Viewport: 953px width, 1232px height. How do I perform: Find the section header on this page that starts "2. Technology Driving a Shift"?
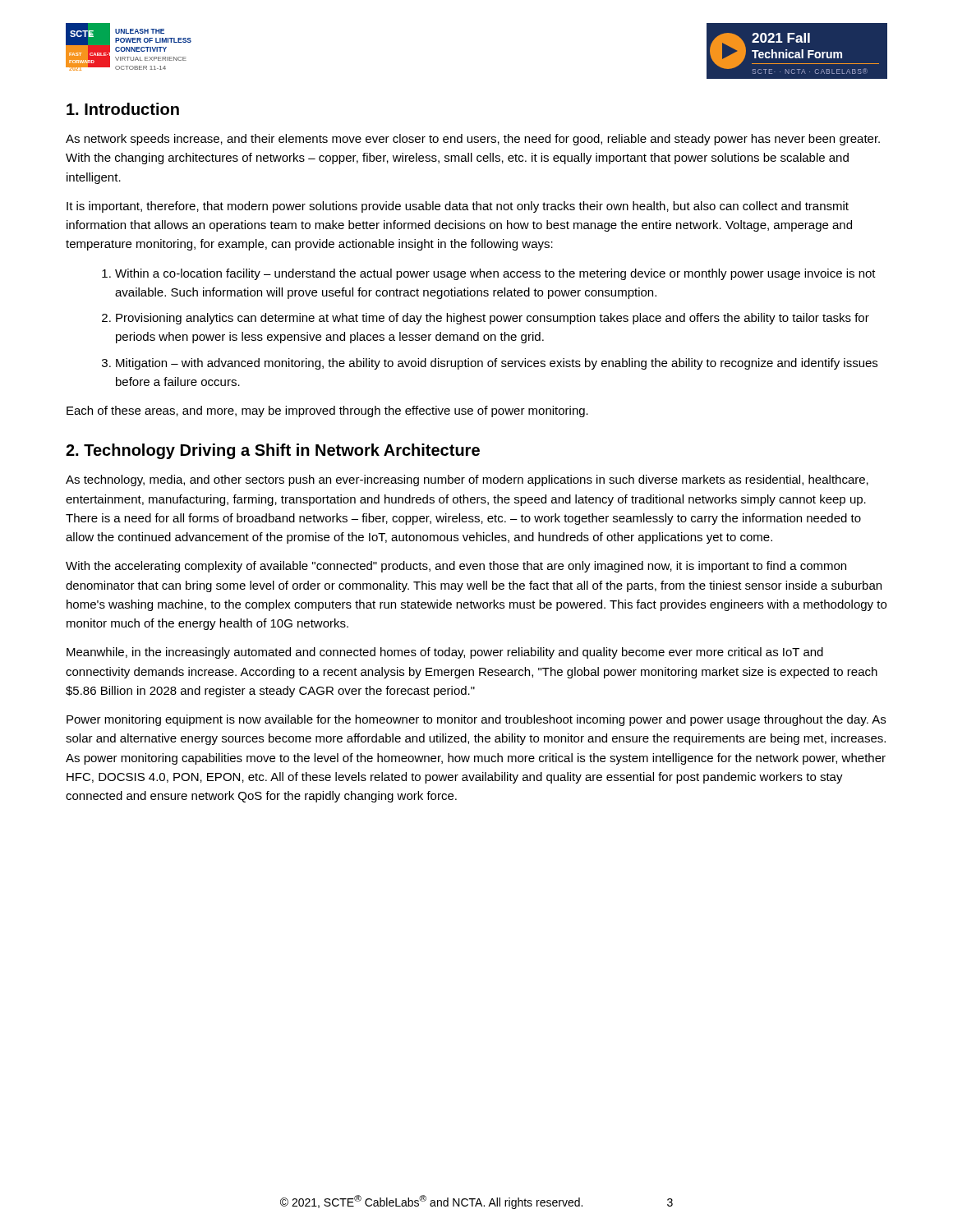click(273, 450)
